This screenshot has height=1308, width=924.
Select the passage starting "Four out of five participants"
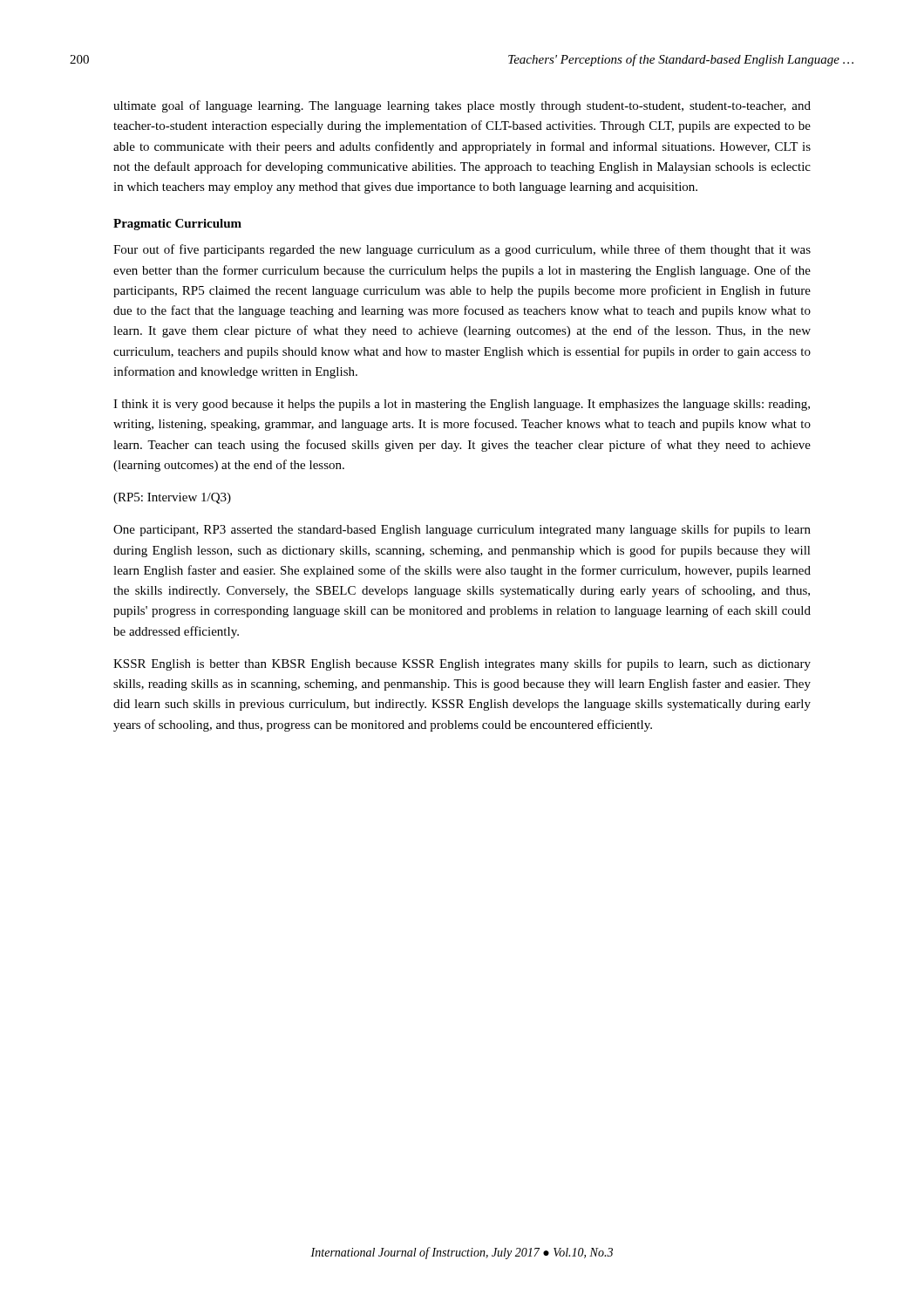[x=462, y=310]
